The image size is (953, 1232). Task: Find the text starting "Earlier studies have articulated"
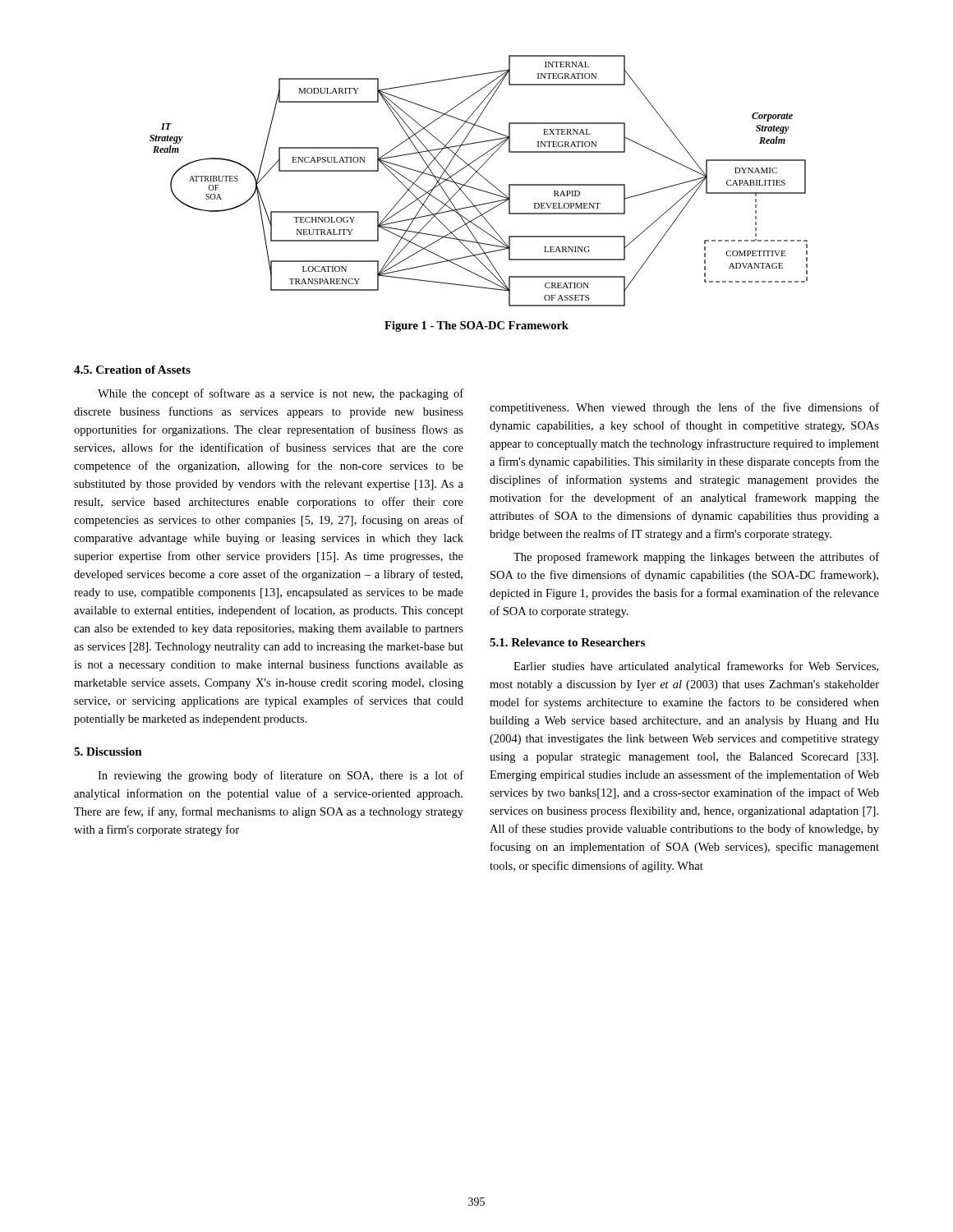tap(684, 766)
